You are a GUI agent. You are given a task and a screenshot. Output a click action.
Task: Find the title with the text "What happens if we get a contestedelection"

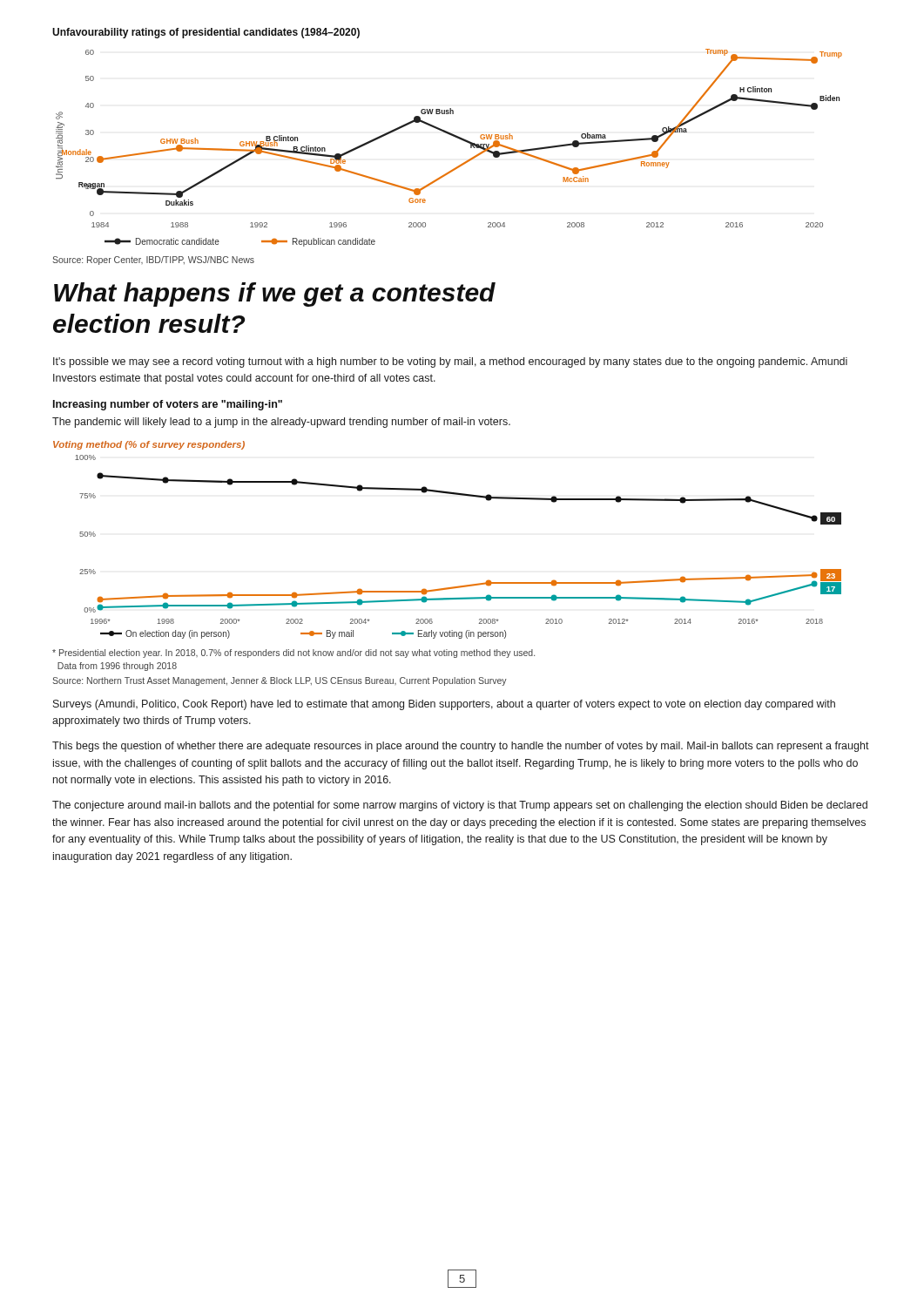click(274, 308)
